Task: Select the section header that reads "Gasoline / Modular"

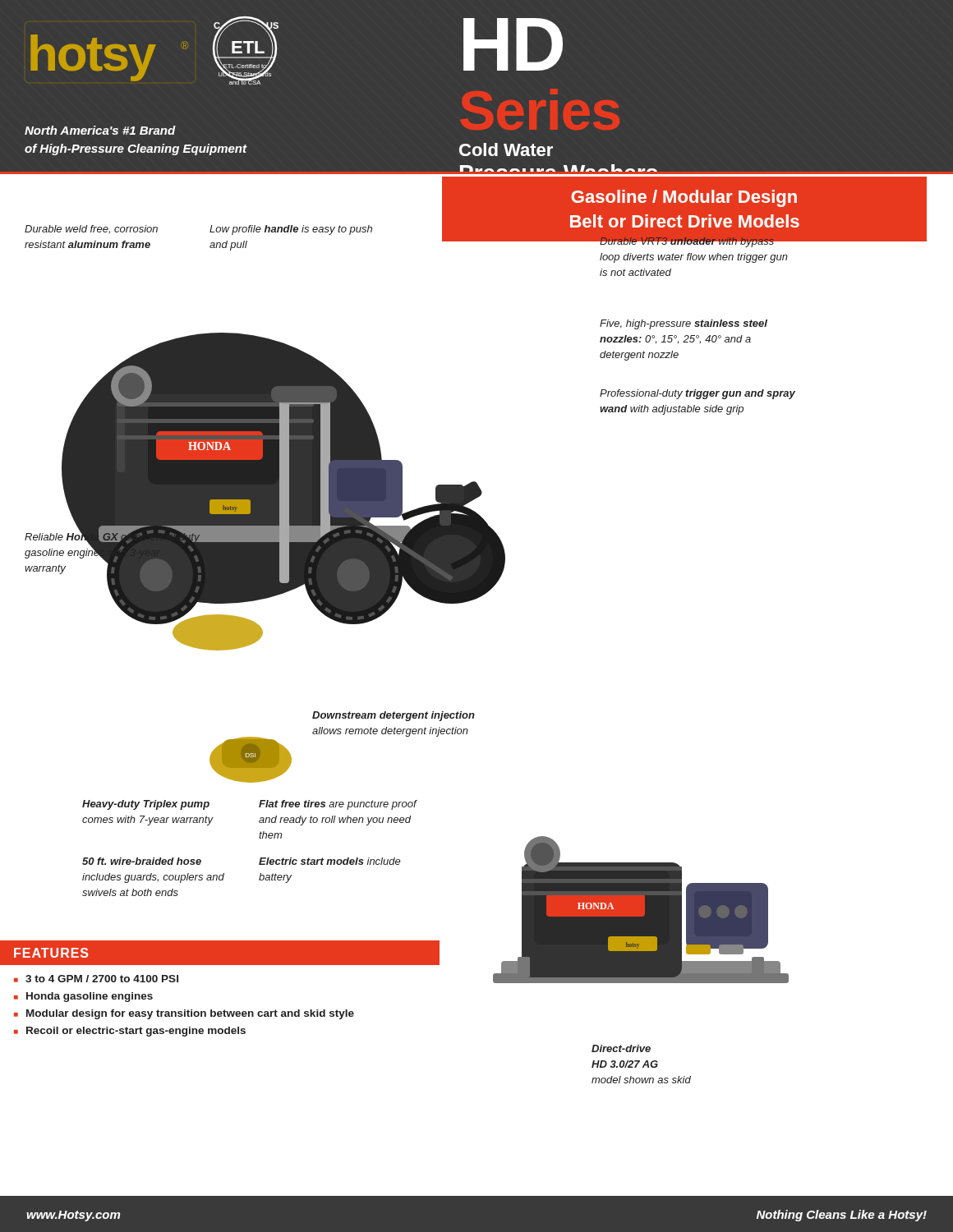Action: (x=684, y=209)
